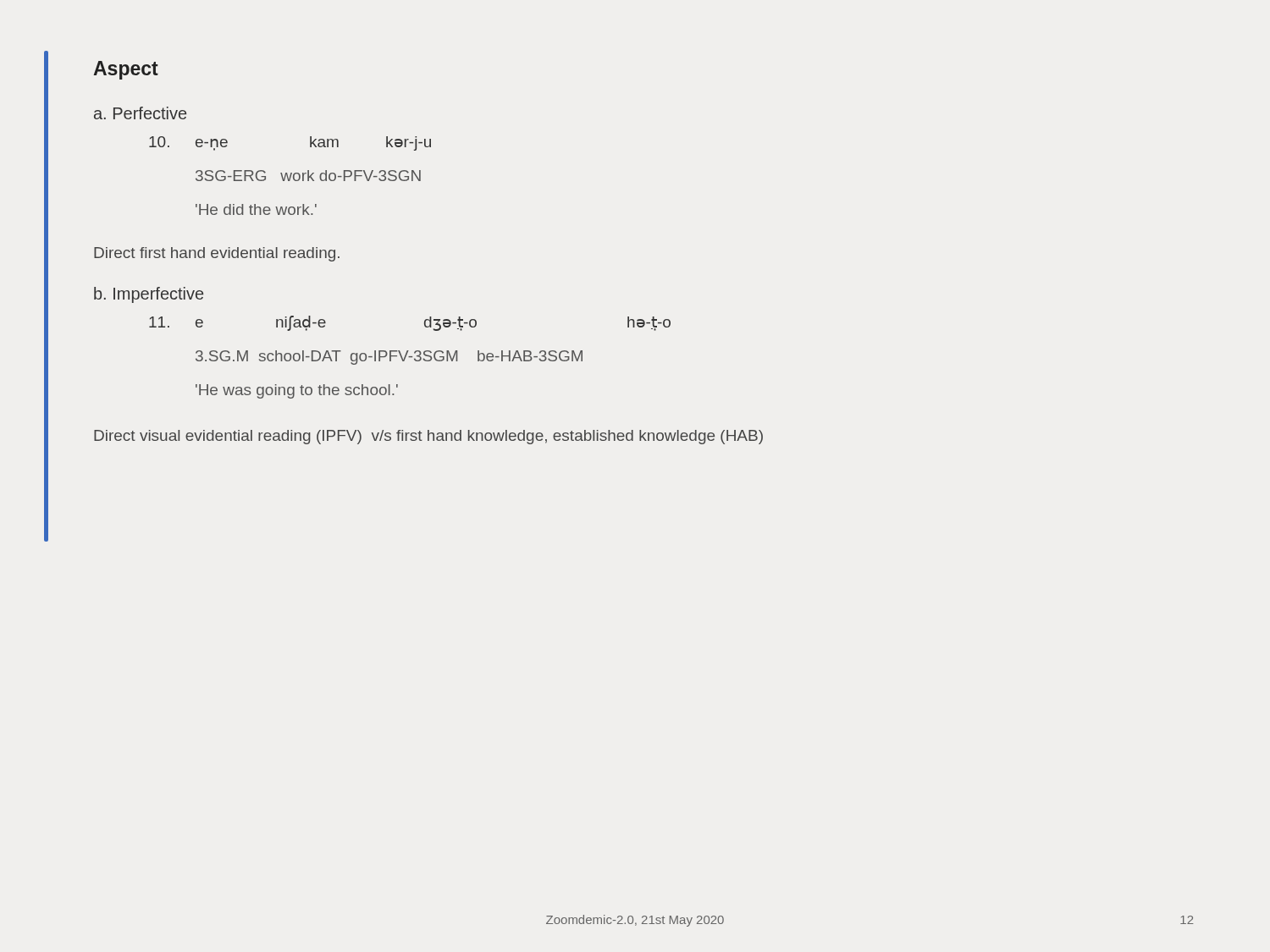Viewport: 1270px width, 952px height.
Task: Locate the text starting "e niʃaḍ-e dʒə-ṭ-o"
Action: tap(410, 357)
